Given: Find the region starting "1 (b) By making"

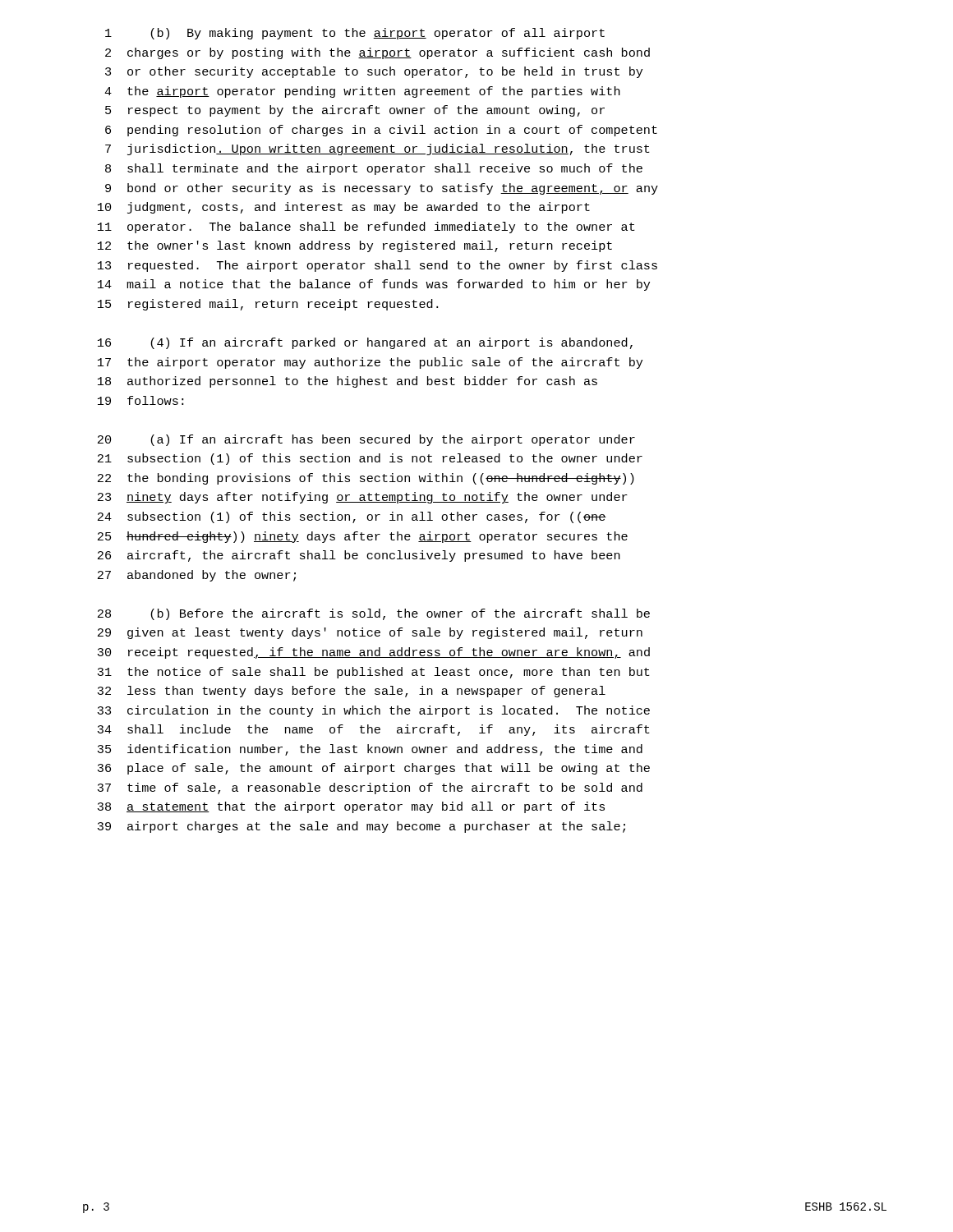Looking at the screenshot, I should pos(485,170).
